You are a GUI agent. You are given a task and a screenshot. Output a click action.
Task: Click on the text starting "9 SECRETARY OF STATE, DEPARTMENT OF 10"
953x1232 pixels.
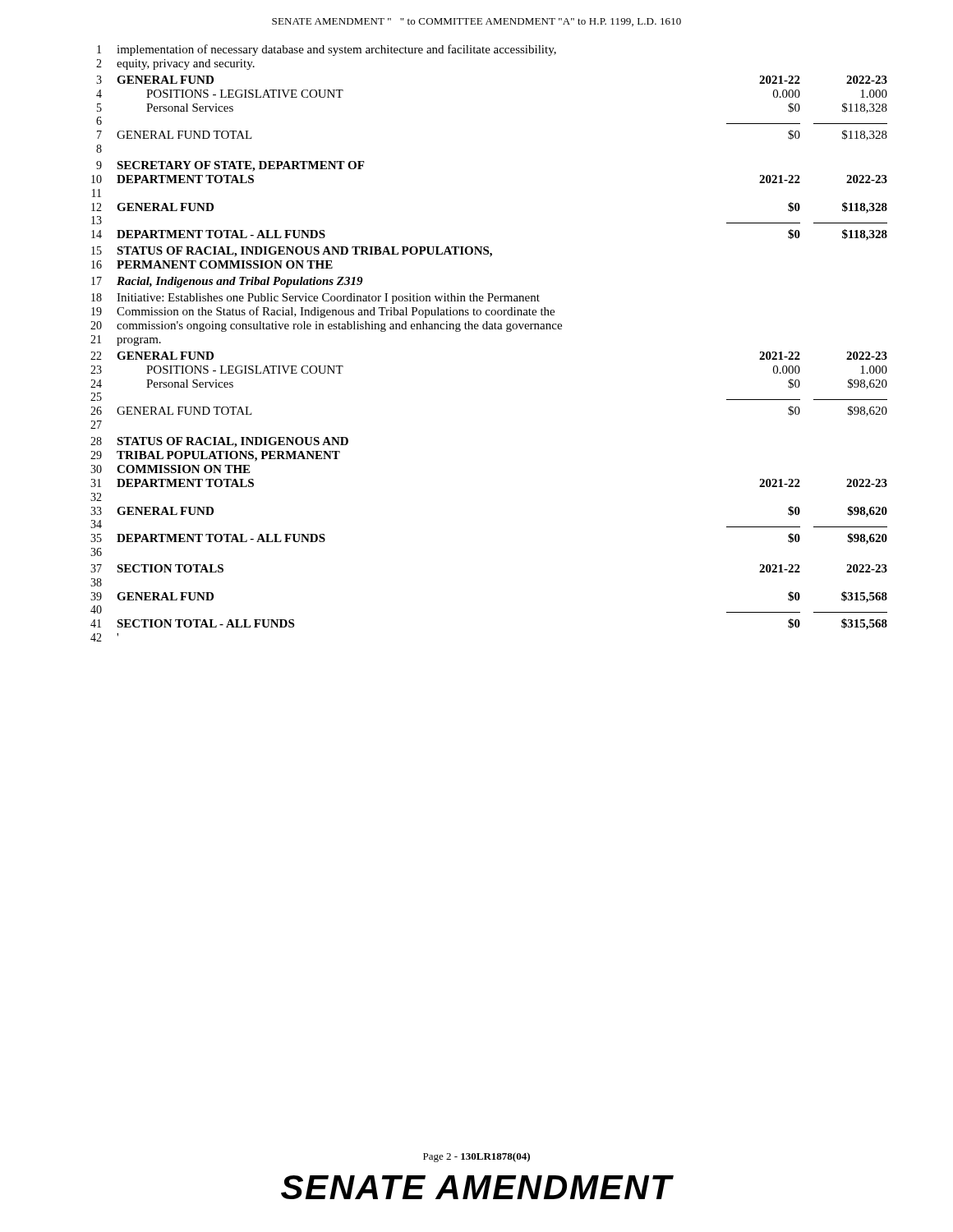(x=230, y=166)
